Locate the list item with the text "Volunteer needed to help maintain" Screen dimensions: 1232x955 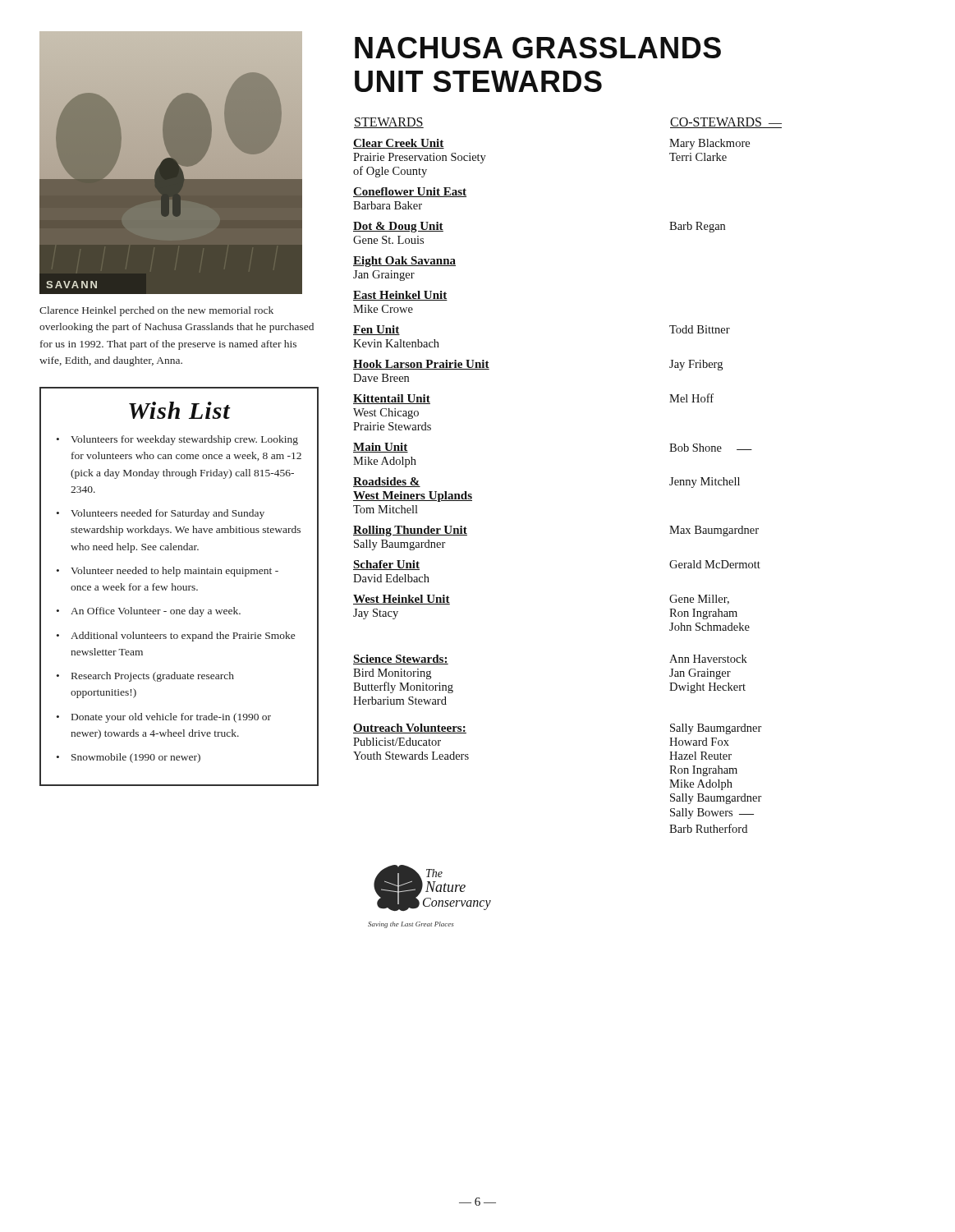click(175, 578)
